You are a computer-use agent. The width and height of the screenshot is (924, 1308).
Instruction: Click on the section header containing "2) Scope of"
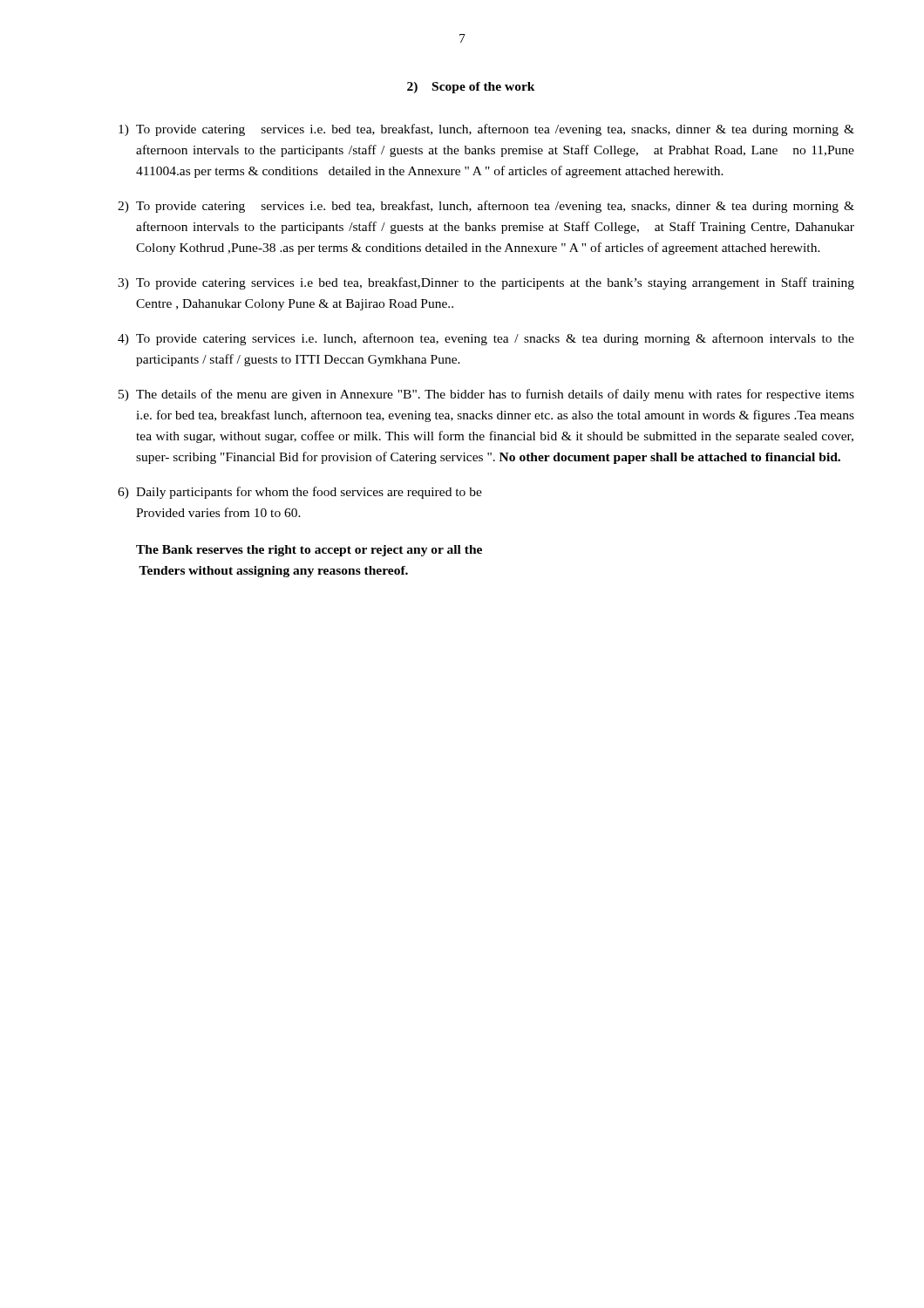pos(471,86)
